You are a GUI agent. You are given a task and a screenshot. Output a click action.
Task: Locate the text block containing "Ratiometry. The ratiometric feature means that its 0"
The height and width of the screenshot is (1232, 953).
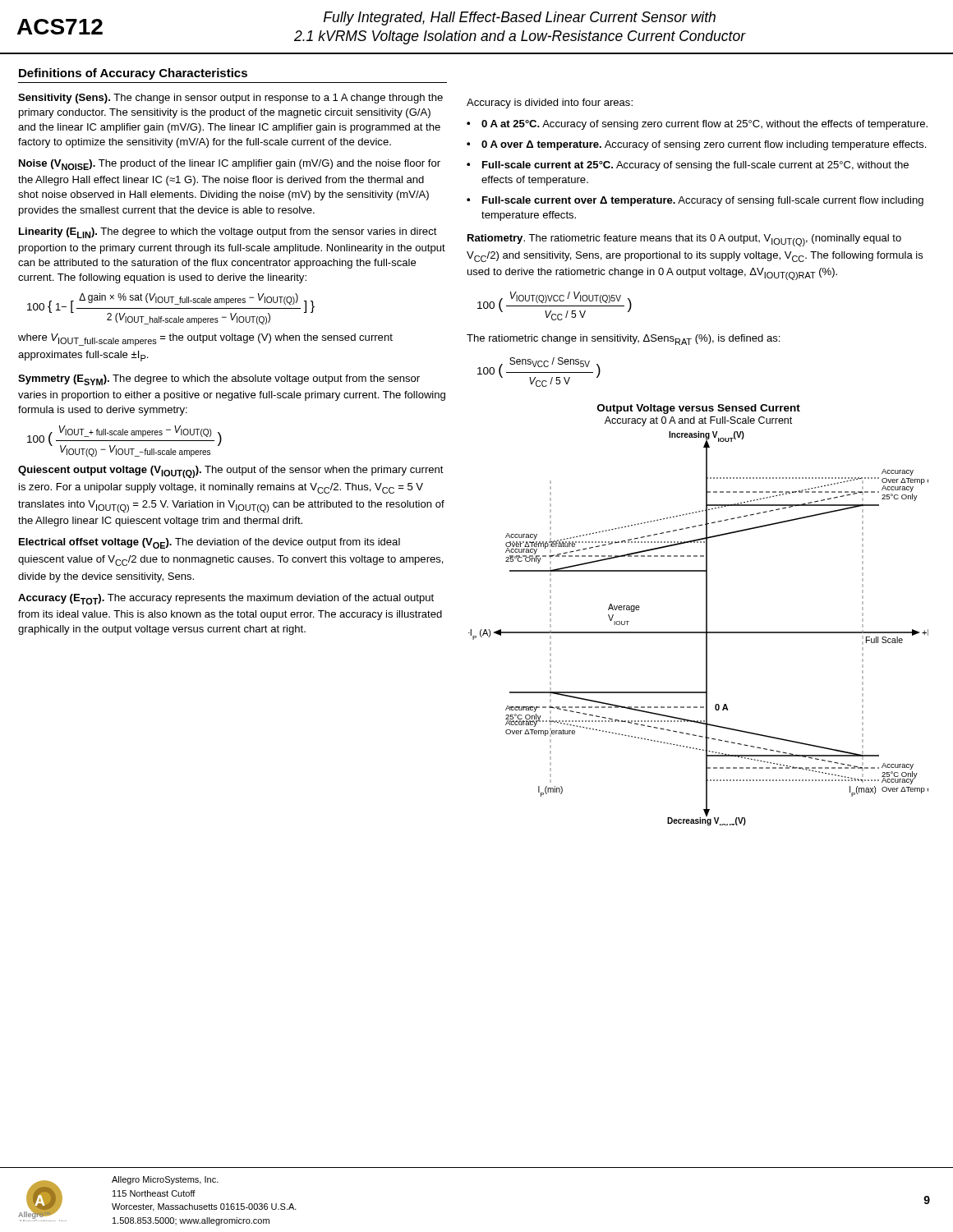(x=695, y=256)
